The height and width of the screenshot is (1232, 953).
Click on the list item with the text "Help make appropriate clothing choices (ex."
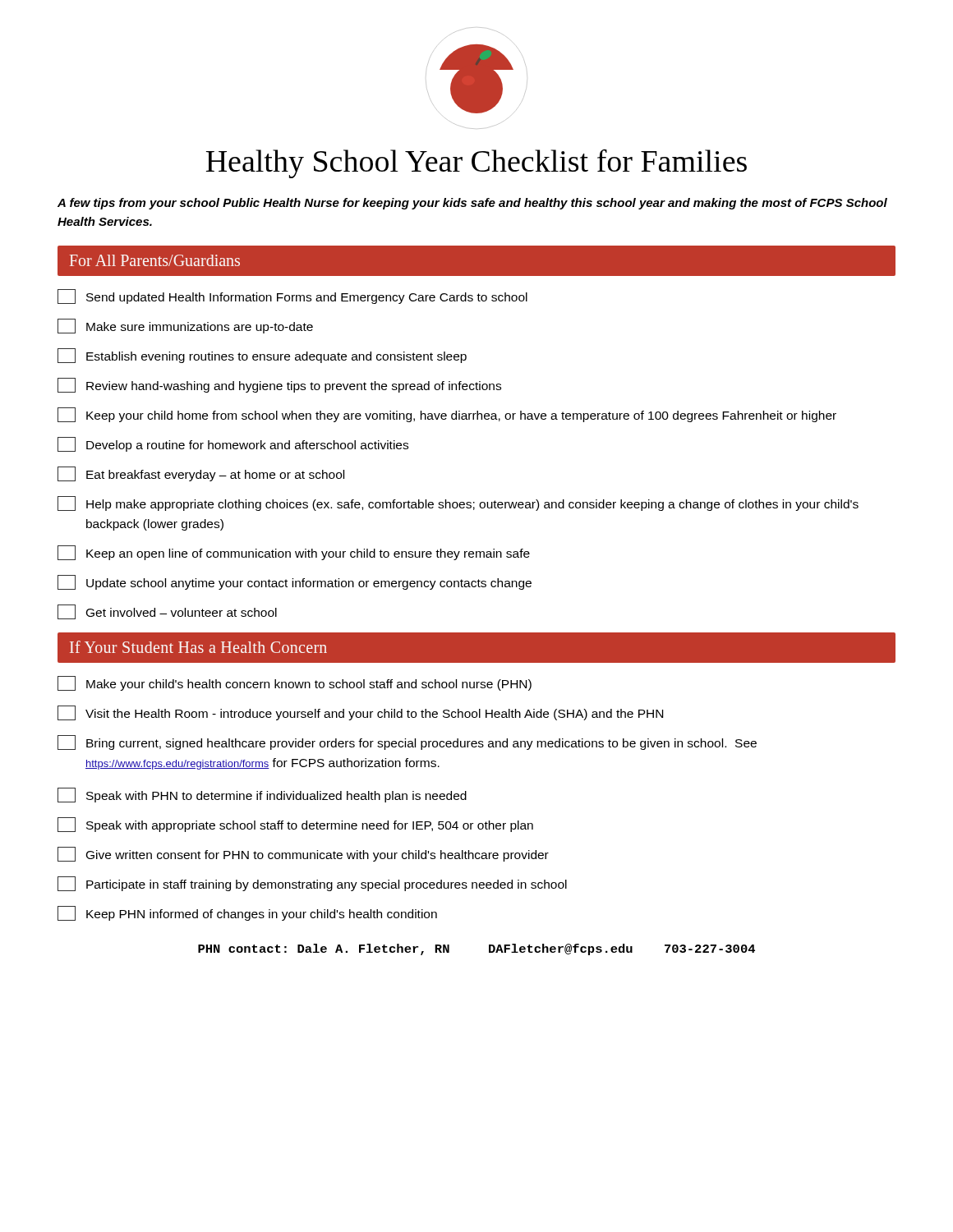pos(476,514)
